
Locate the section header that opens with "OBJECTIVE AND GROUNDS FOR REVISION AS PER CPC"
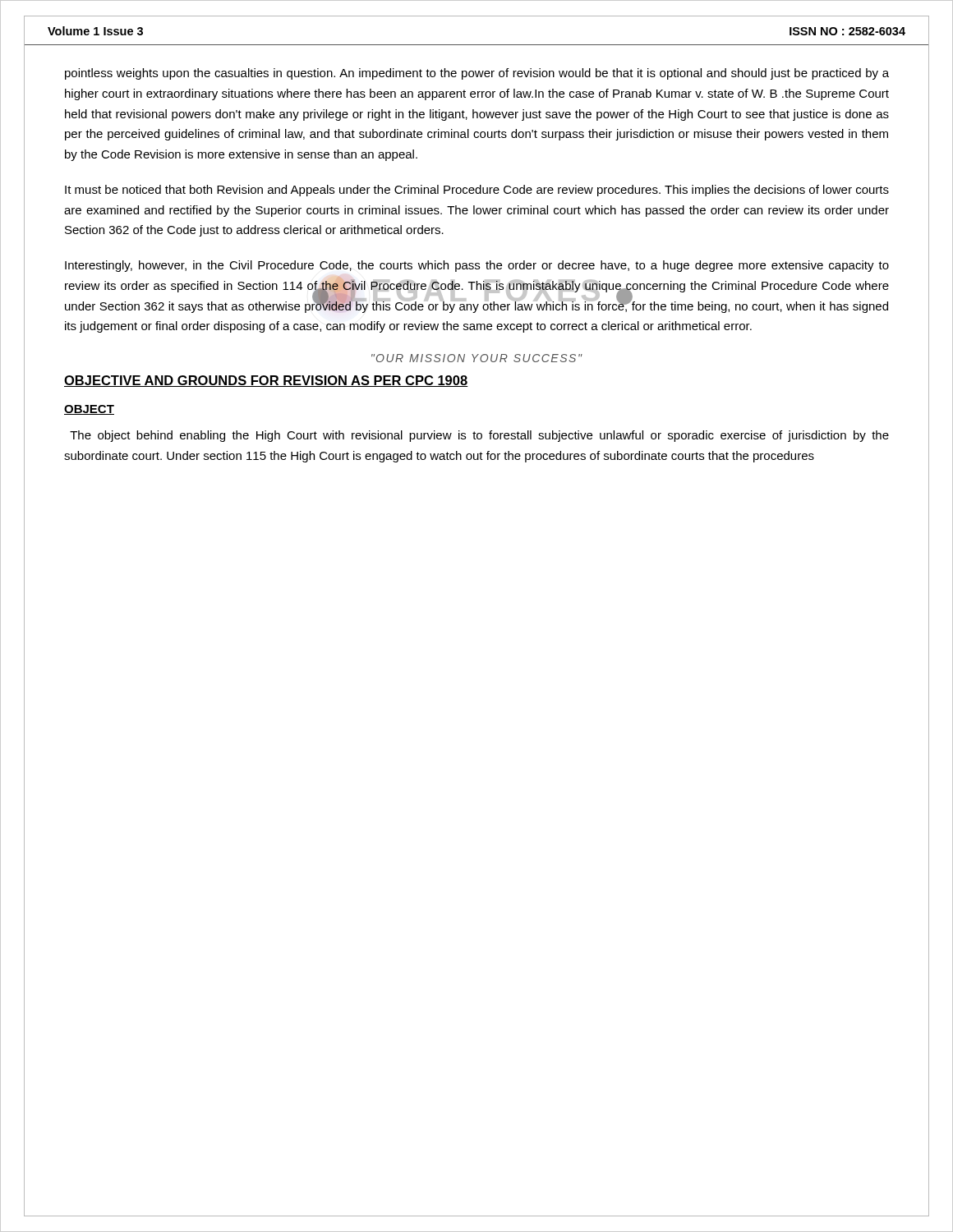266,380
